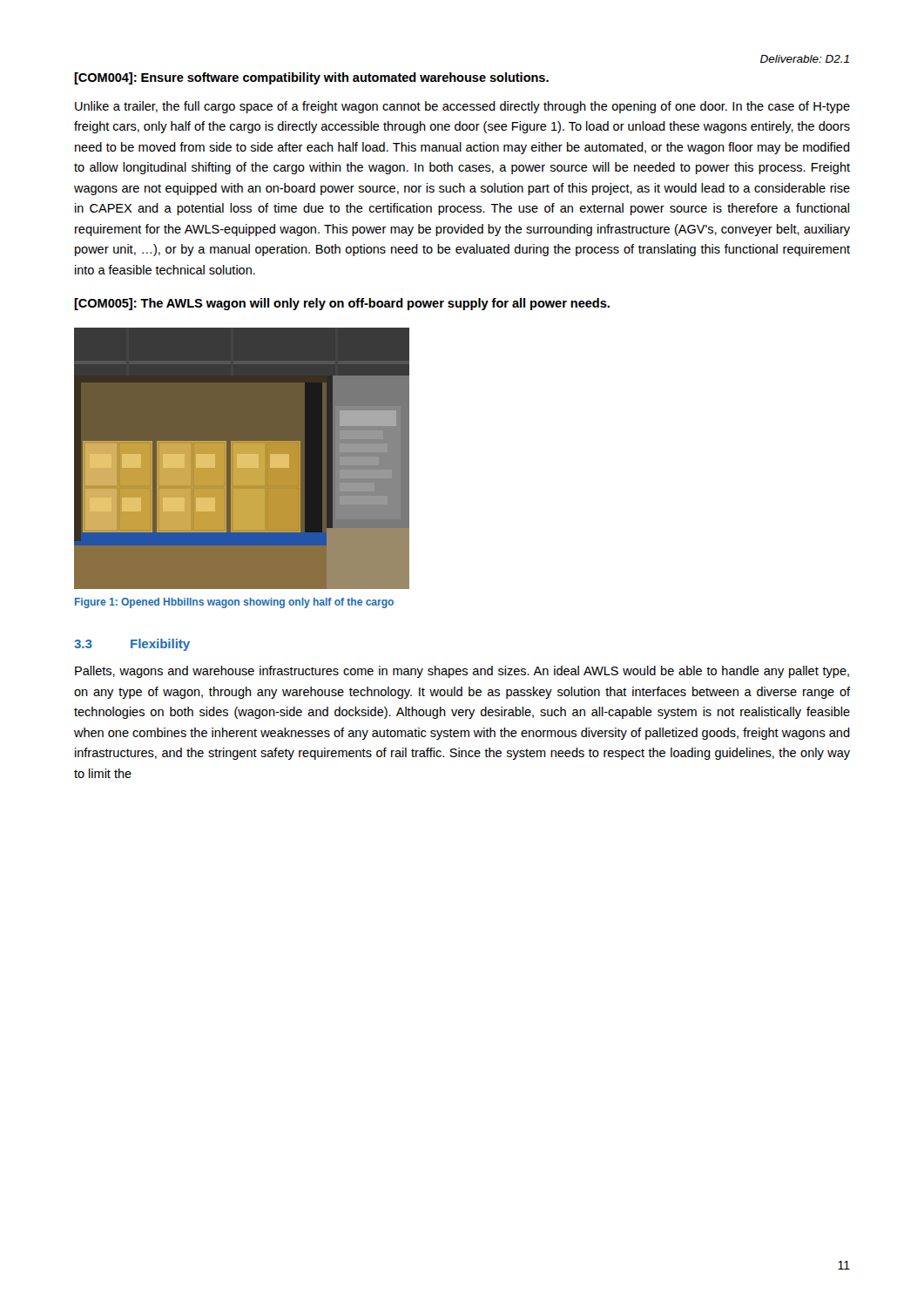Locate the text block containing "Pallets, wagons and warehouse infrastructures"
Screen dimensions: 1307x924
(462, 722)
